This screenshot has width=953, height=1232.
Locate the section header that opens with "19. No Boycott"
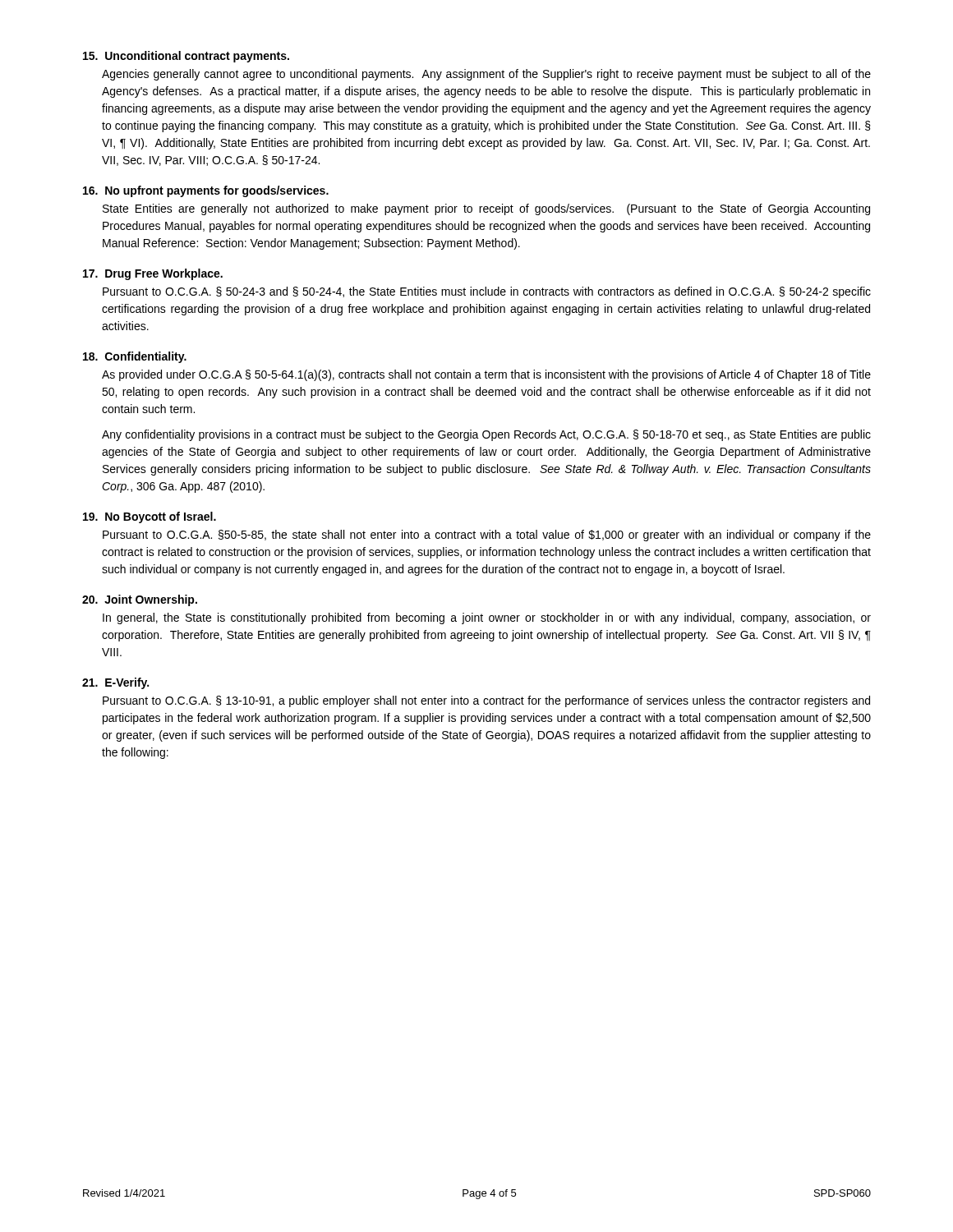(x=149, y=517)
